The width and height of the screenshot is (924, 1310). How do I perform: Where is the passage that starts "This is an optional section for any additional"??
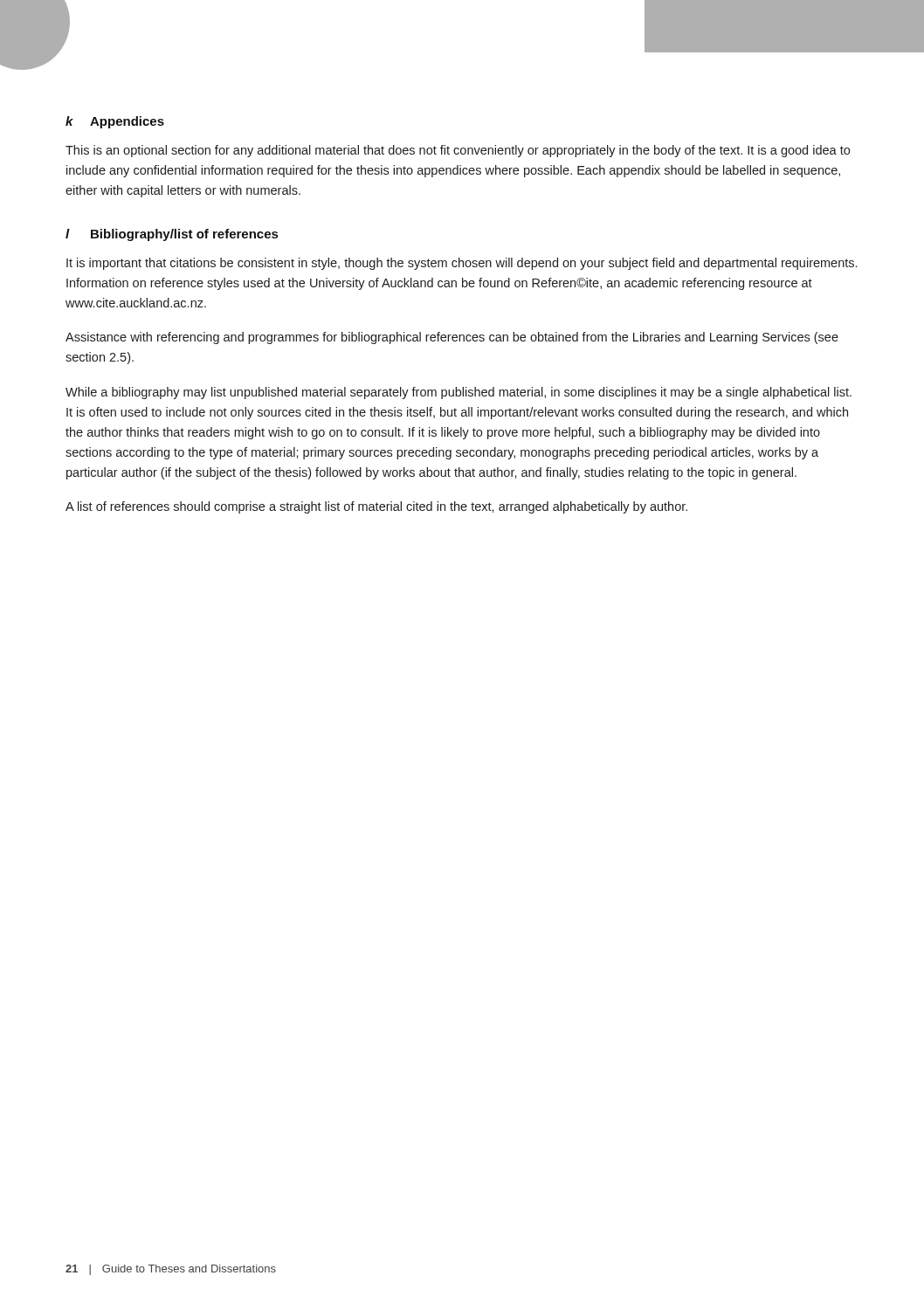tap(458, 170)
